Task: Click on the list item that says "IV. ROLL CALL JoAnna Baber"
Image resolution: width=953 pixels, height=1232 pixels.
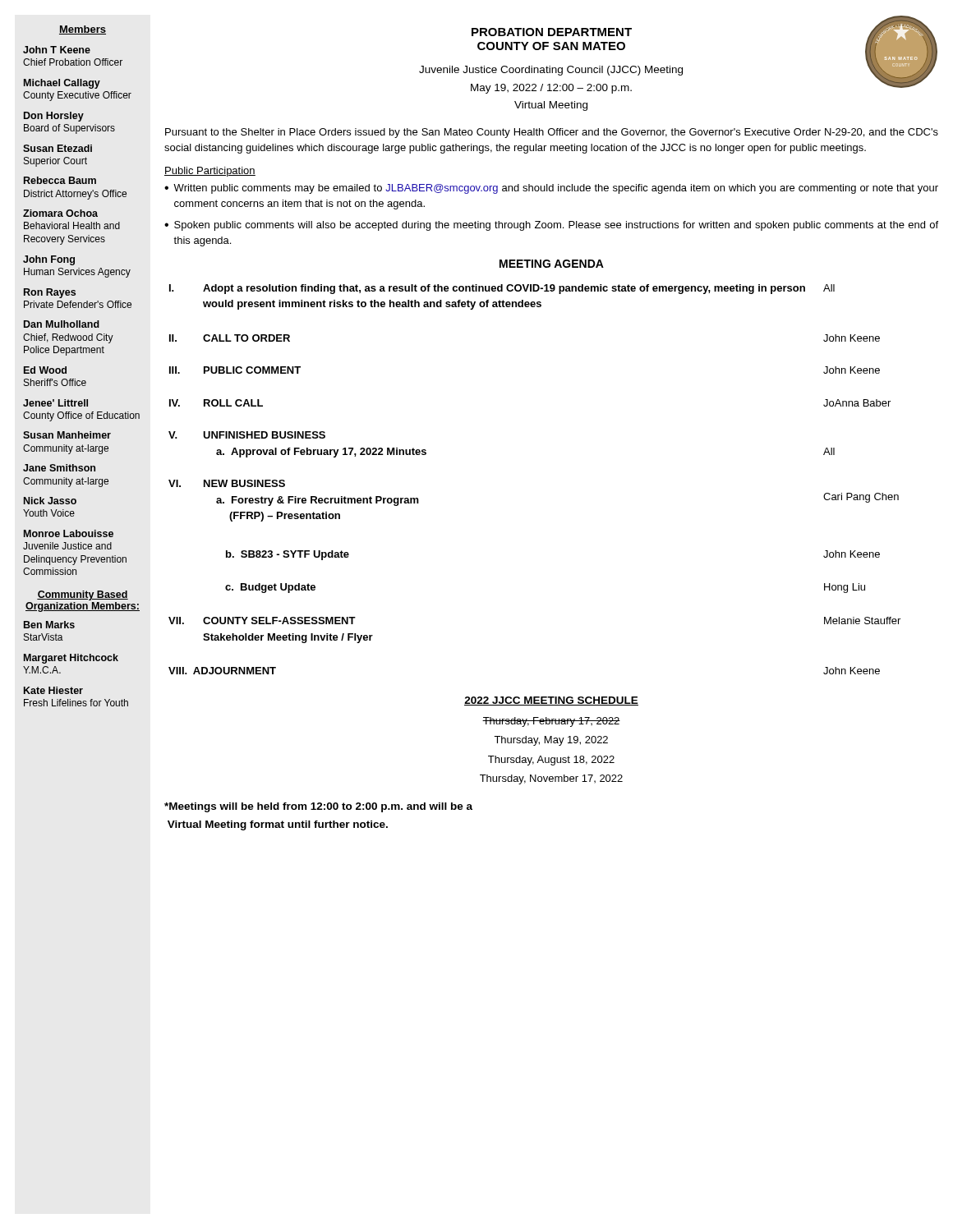Action: [228, 403]
